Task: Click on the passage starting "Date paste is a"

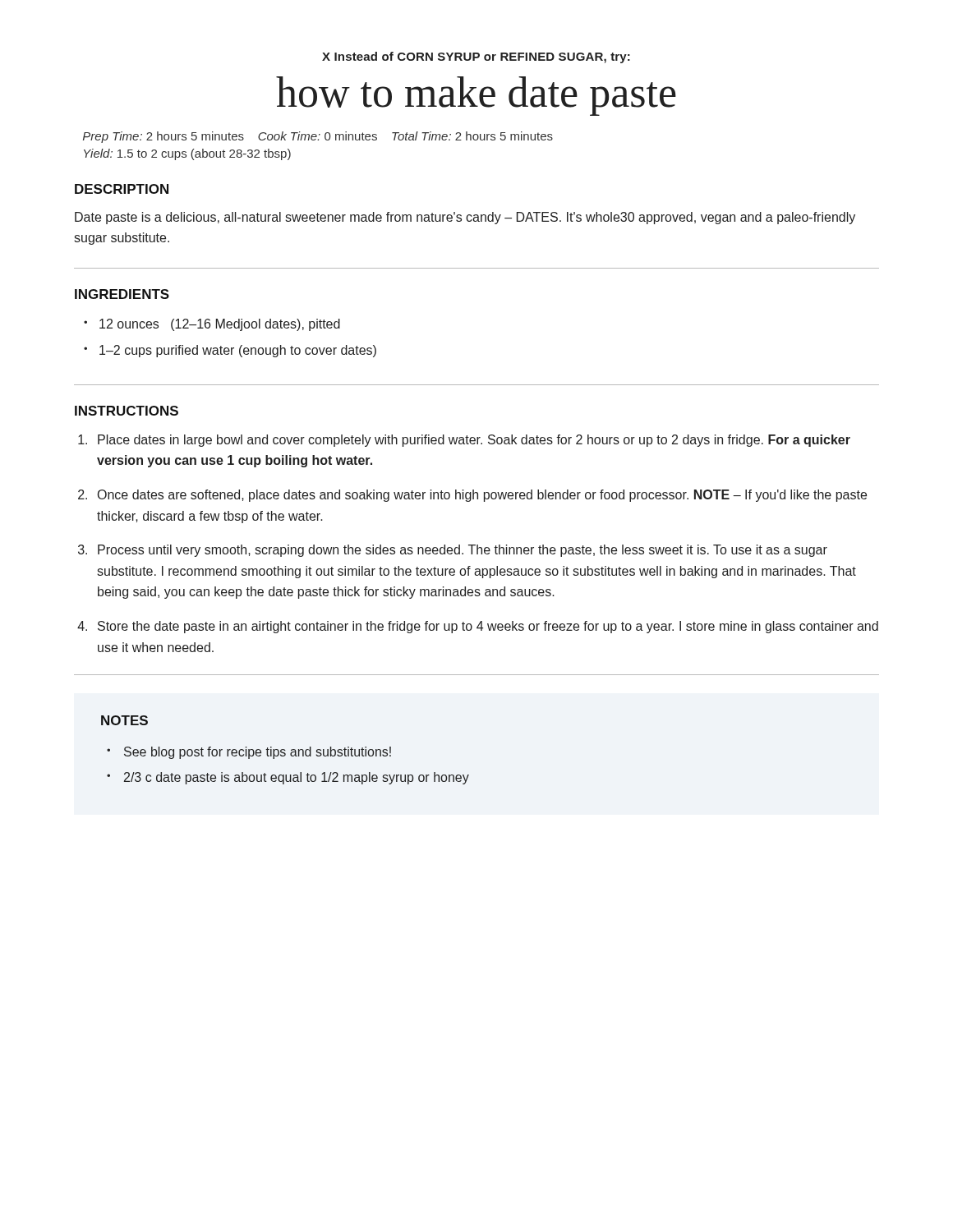Action: tap(465, 227)
